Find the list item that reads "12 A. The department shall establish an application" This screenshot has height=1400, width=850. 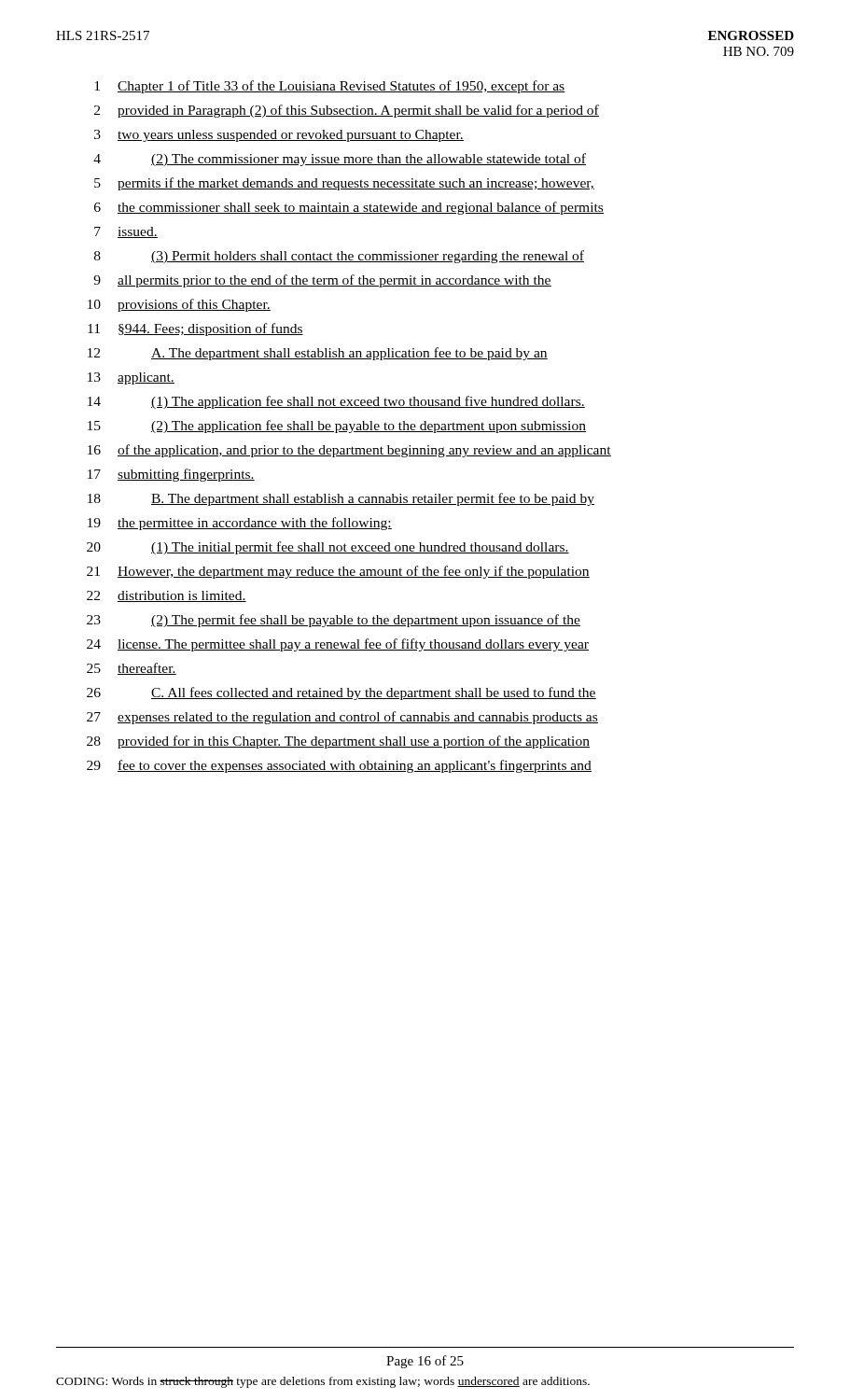[425, 353]
